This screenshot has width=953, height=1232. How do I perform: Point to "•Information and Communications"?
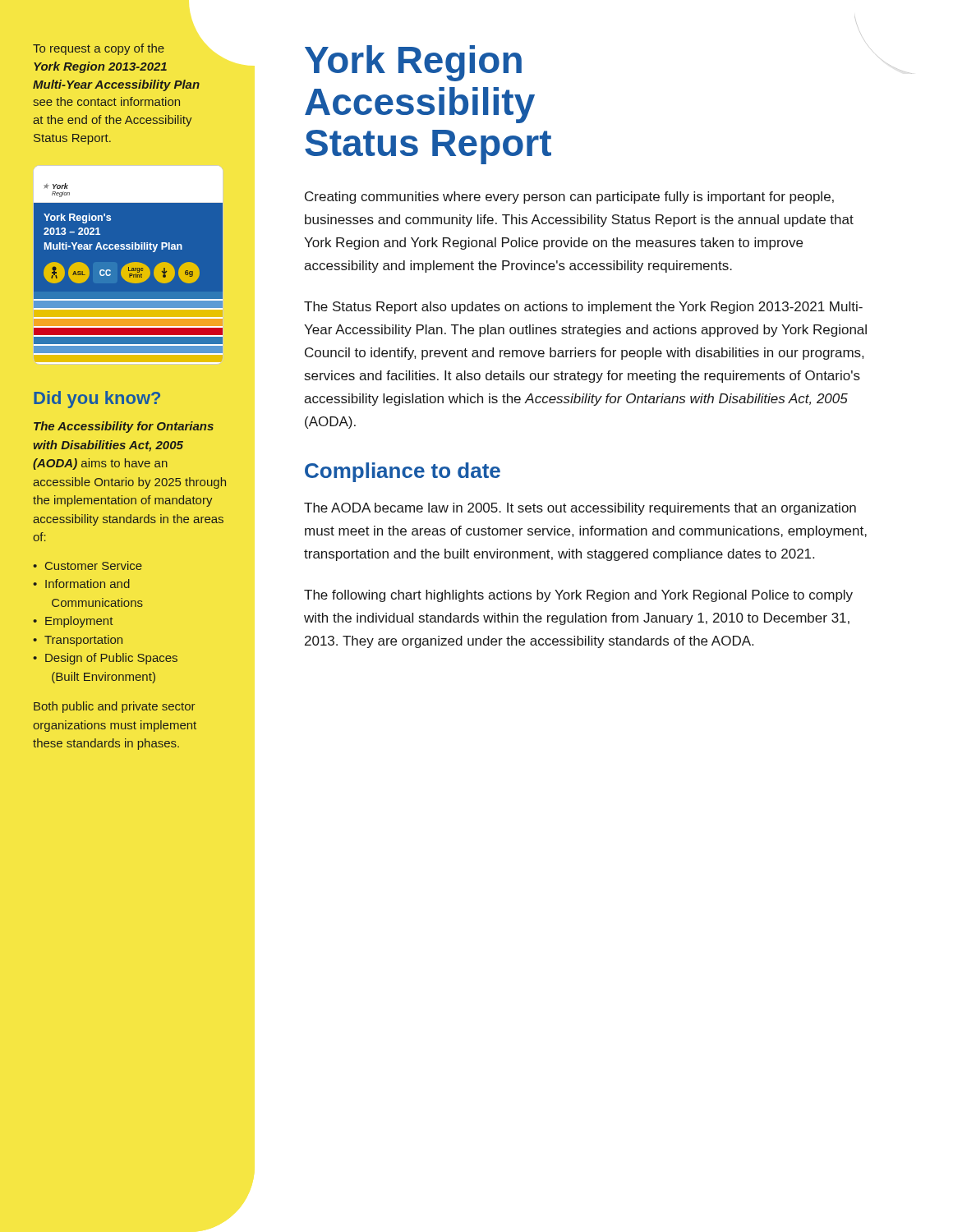coord(88,592)
